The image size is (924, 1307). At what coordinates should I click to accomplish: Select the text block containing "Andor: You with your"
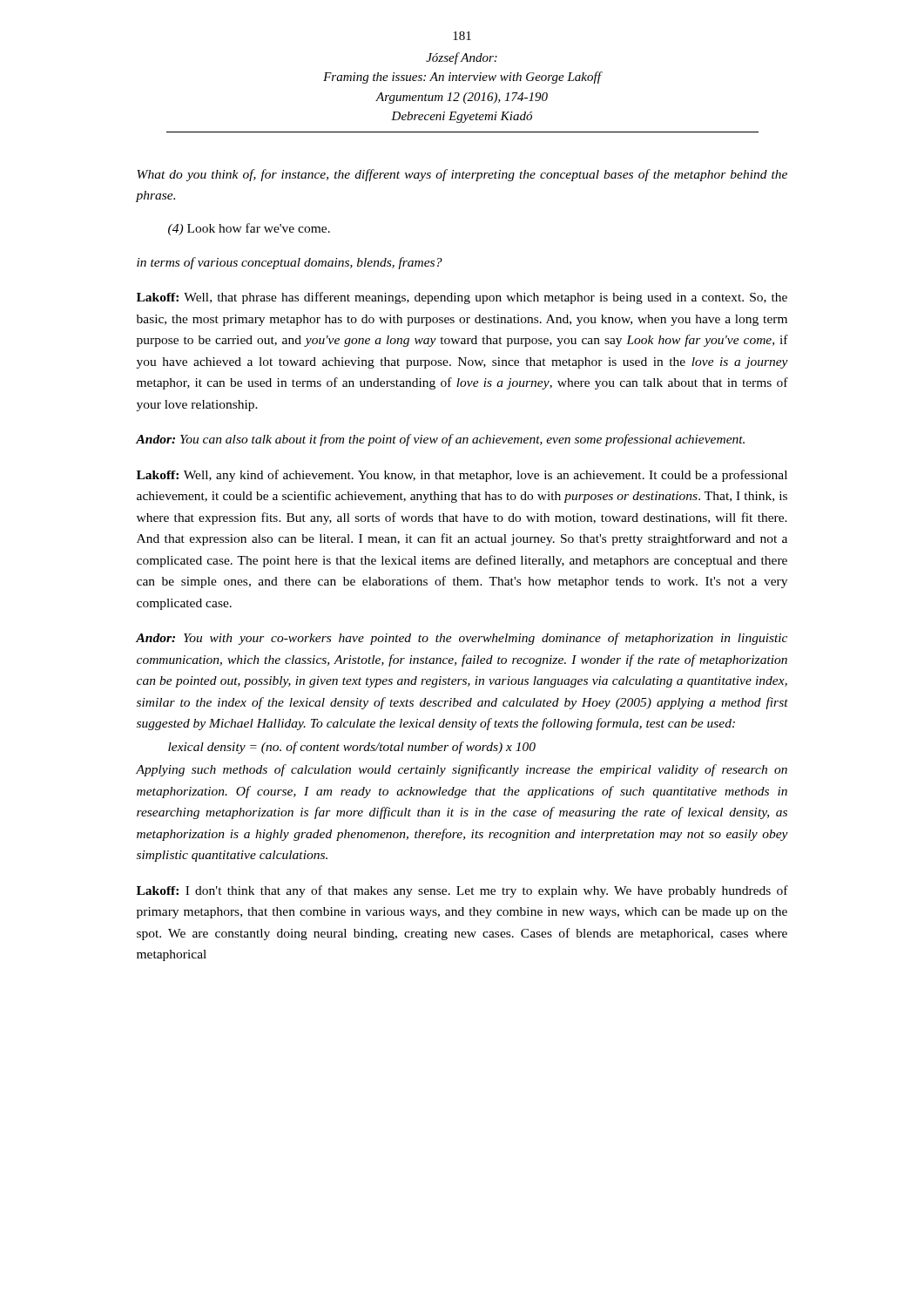point(462,680)
